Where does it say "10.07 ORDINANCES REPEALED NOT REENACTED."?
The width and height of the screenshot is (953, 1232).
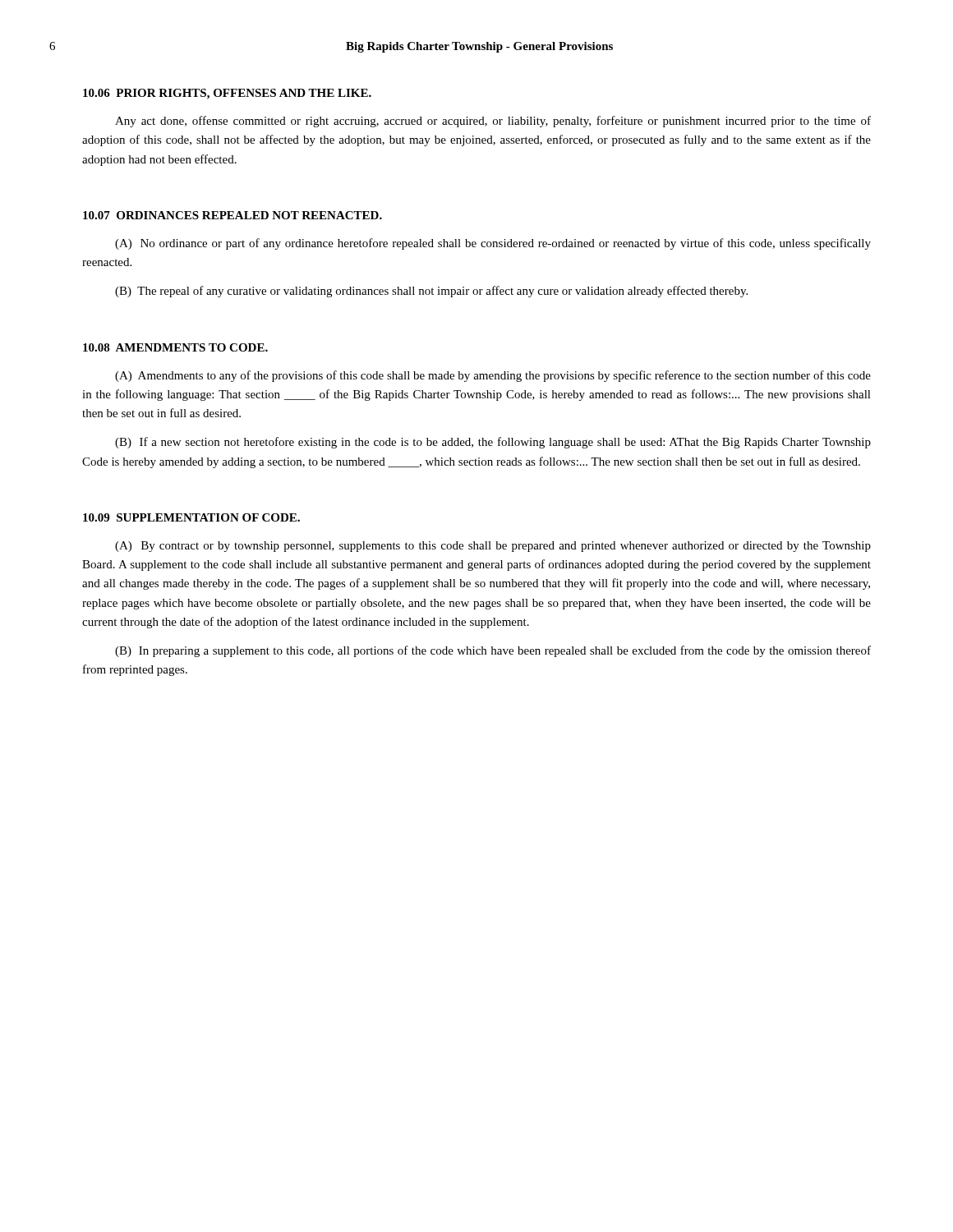click(232, 215)
